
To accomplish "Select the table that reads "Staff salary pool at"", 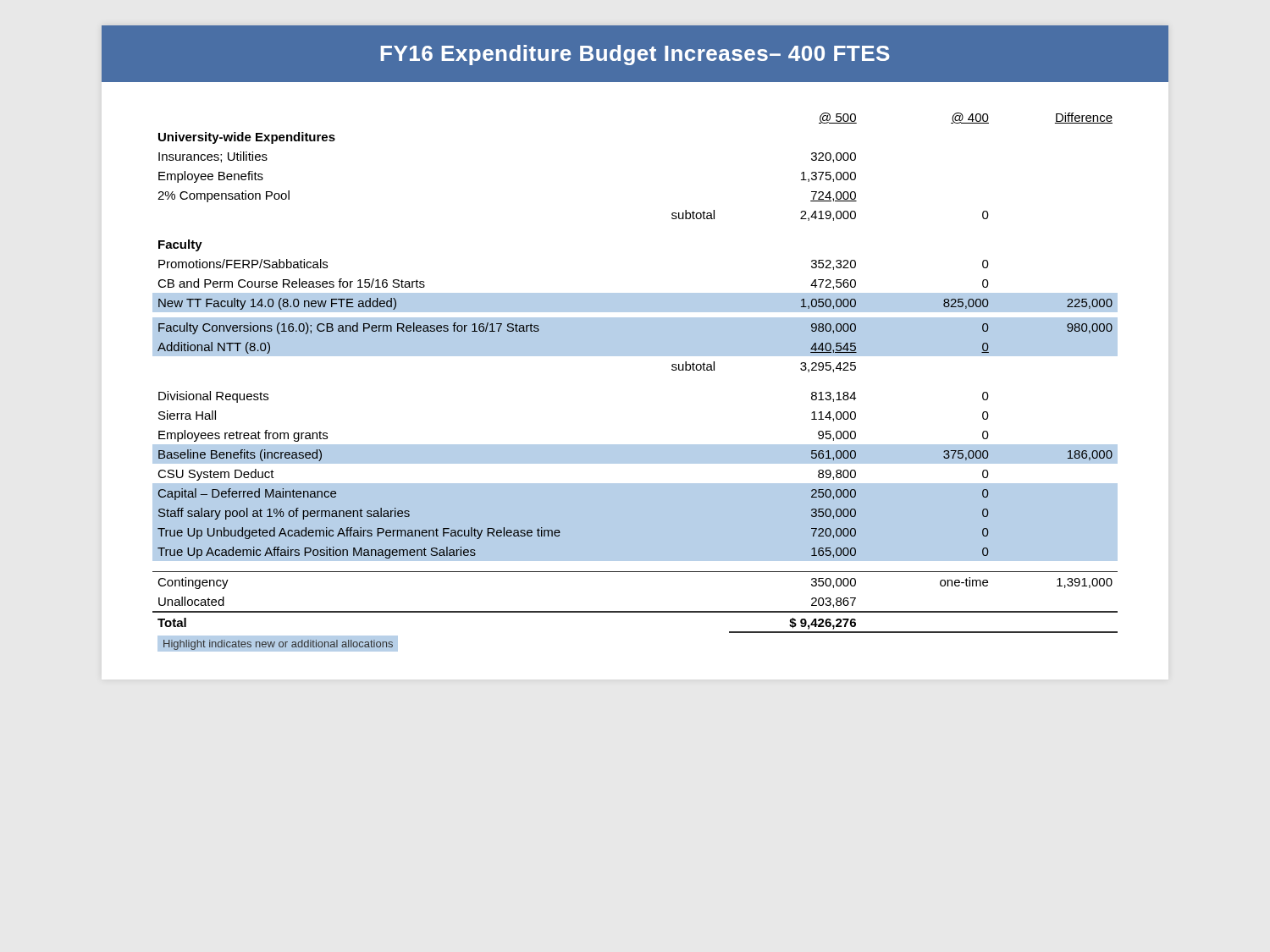I will click(x=635, y=381).
